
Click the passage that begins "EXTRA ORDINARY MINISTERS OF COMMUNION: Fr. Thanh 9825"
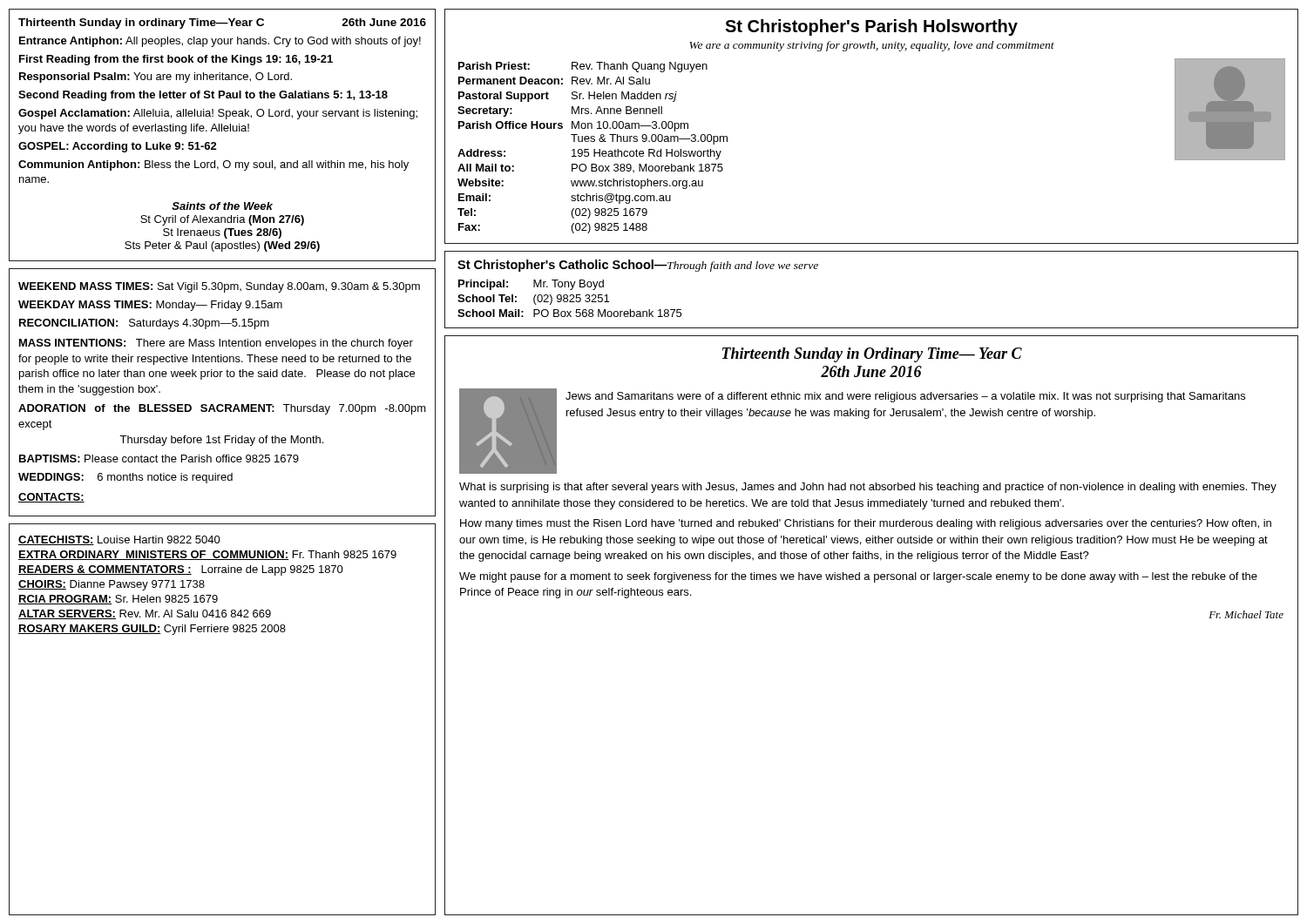click(207, 554)
